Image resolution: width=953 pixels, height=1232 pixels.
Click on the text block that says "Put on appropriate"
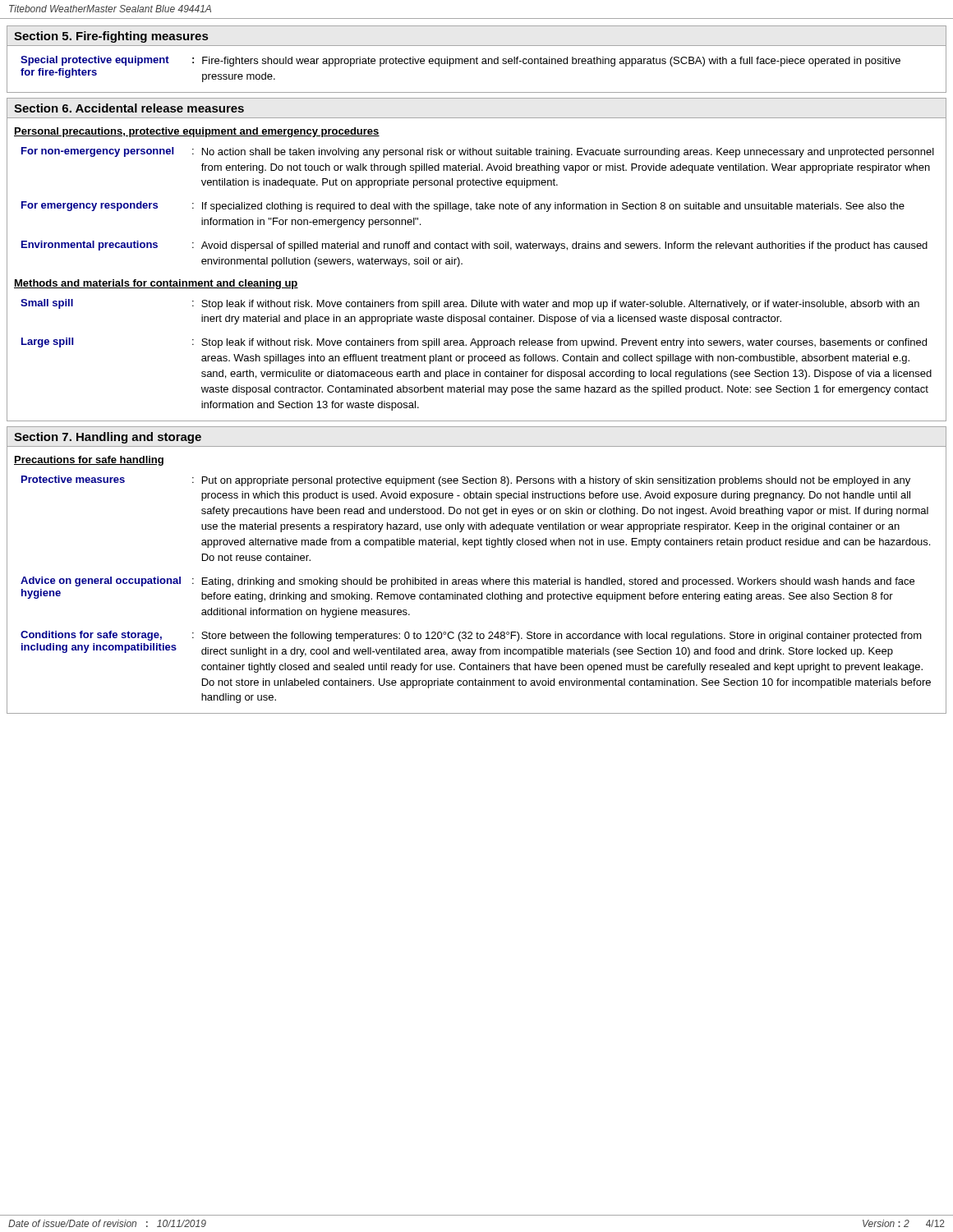pos(566,518)
